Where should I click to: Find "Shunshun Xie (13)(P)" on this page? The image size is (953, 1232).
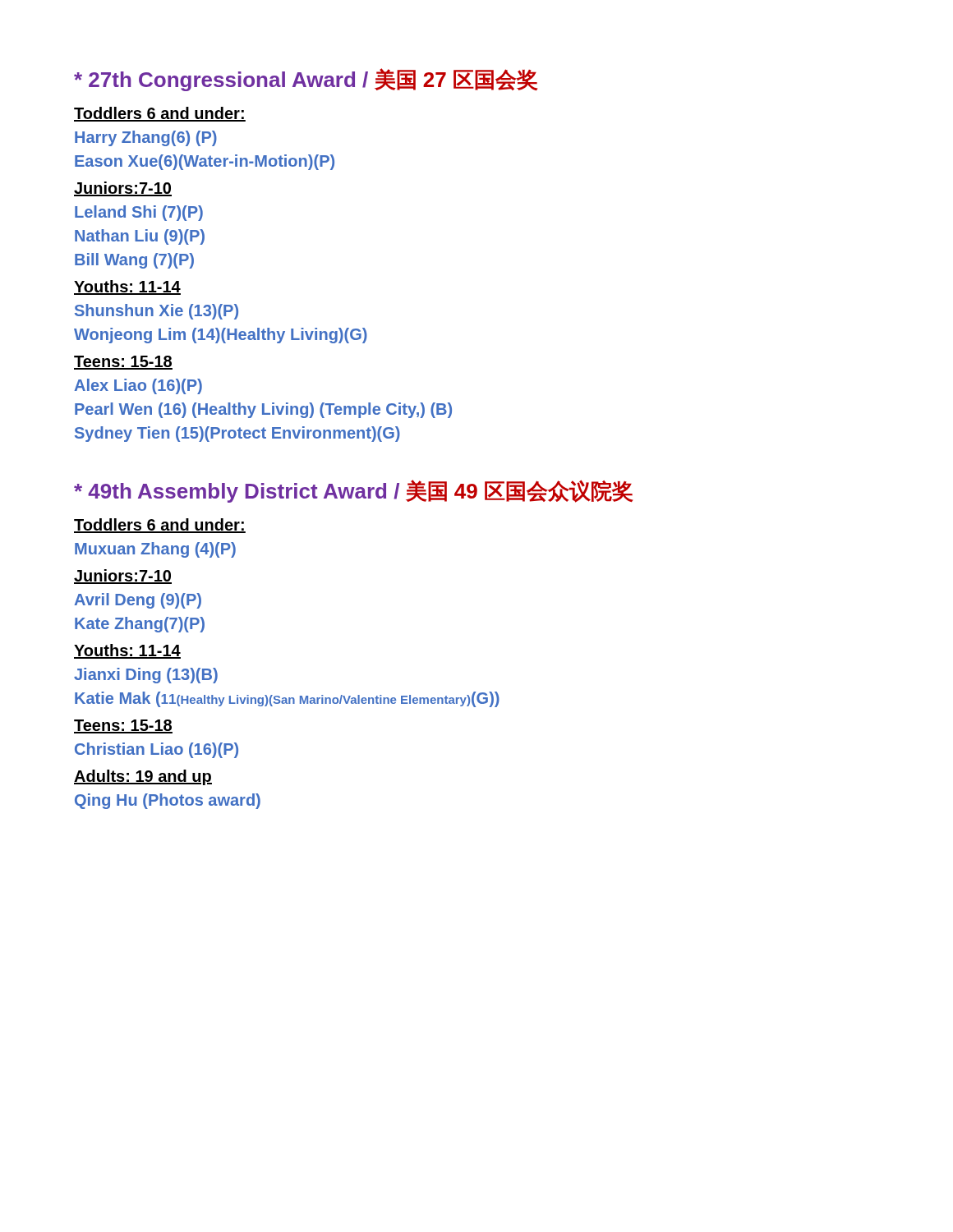pos(157,310)
